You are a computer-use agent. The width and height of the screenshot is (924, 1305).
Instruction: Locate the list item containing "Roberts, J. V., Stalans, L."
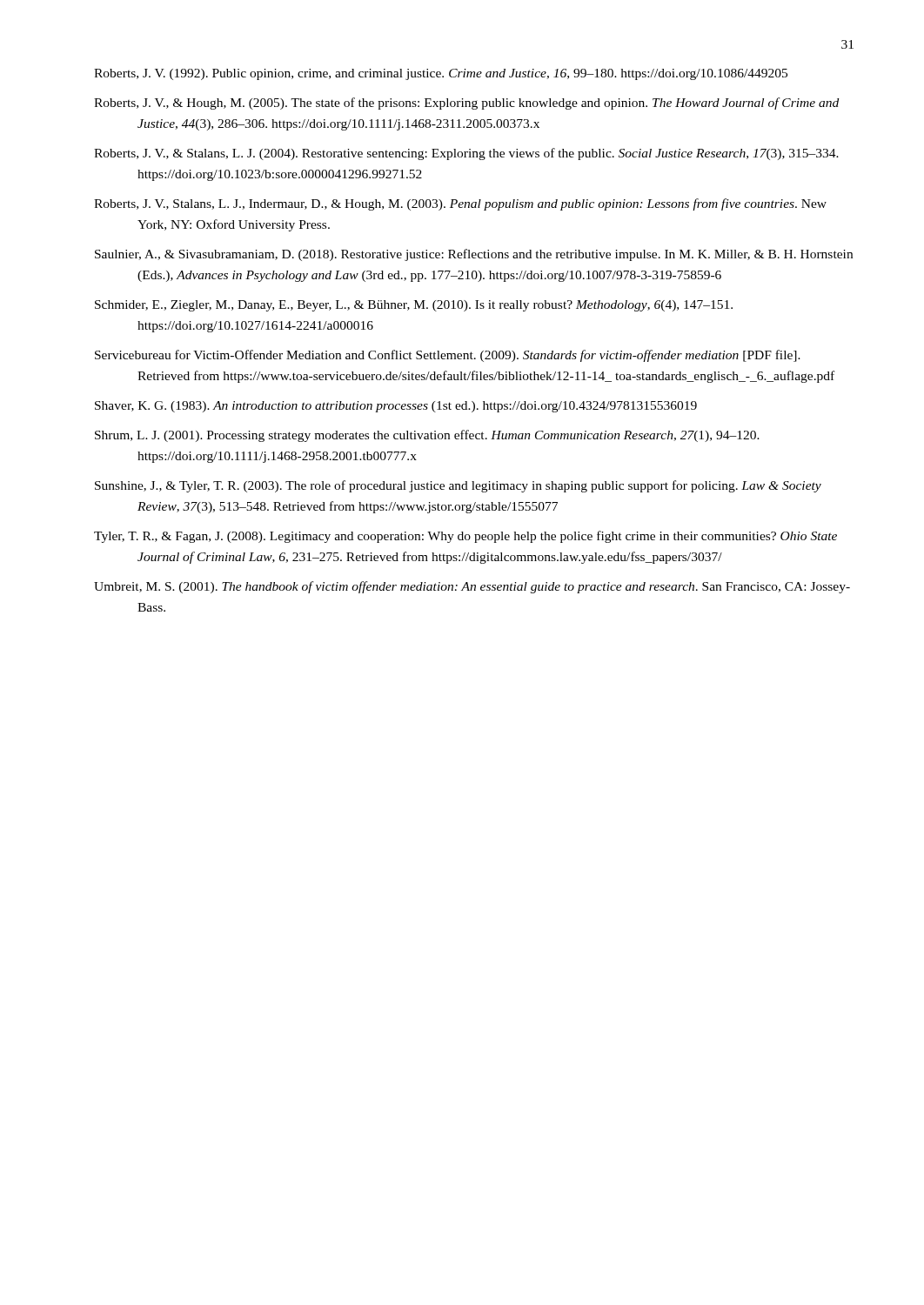coord(460,214)
